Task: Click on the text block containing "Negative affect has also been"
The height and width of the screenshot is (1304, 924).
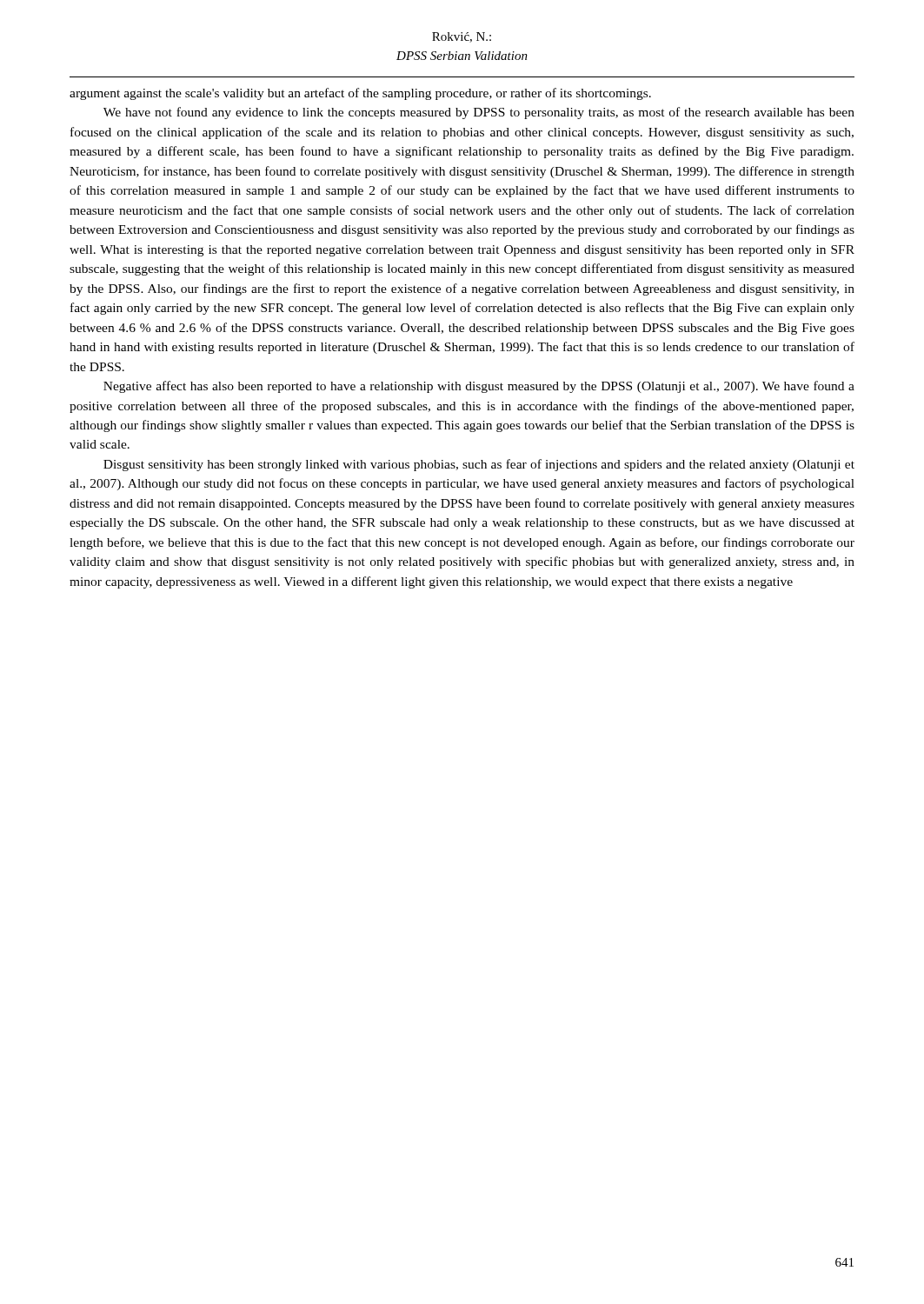Action: 462,415
